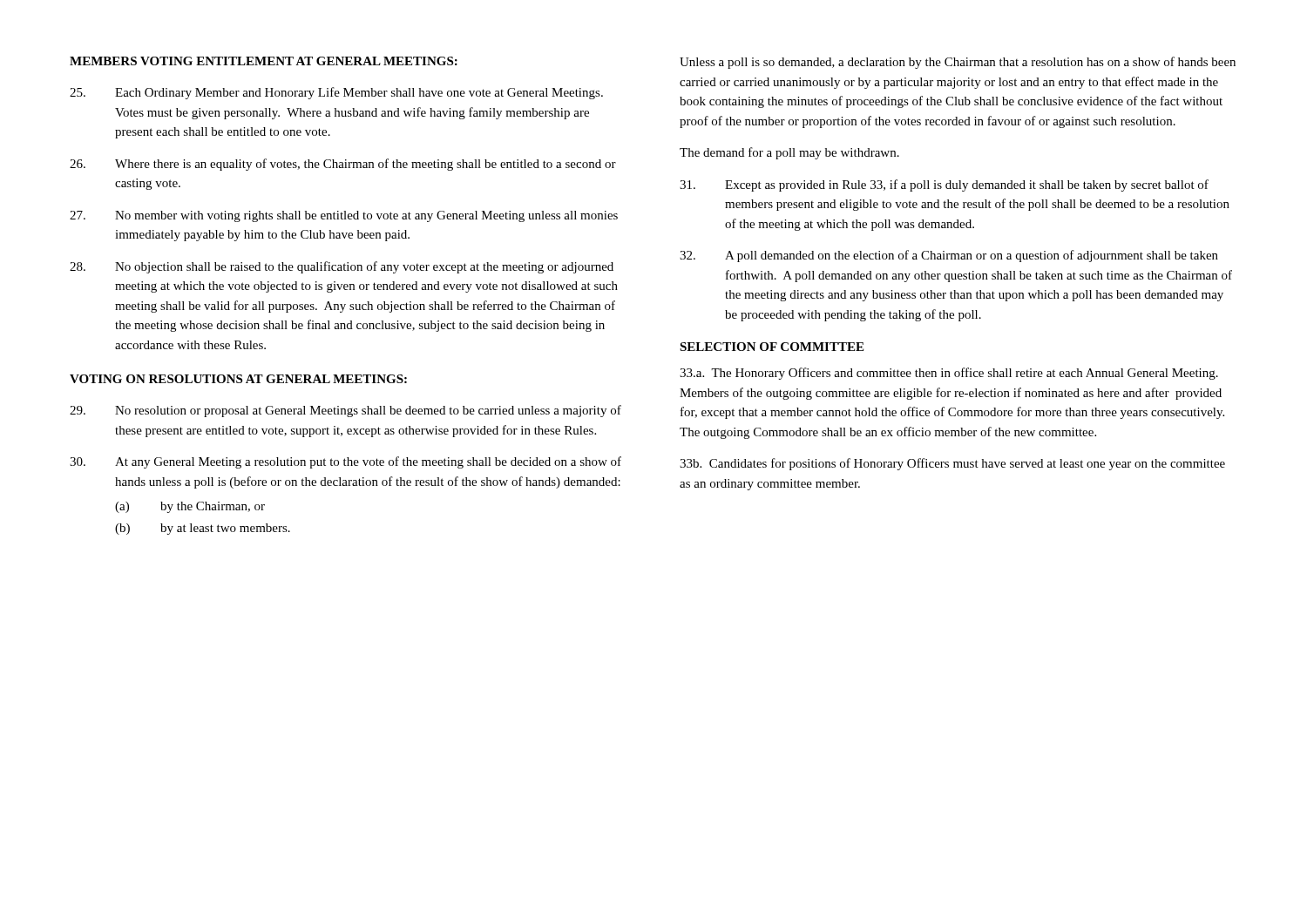This screenshot has height=924, width=1307.
Task: Find the block on this page that starts "27. No member with voting rights shall"
Action: [349, 225]
